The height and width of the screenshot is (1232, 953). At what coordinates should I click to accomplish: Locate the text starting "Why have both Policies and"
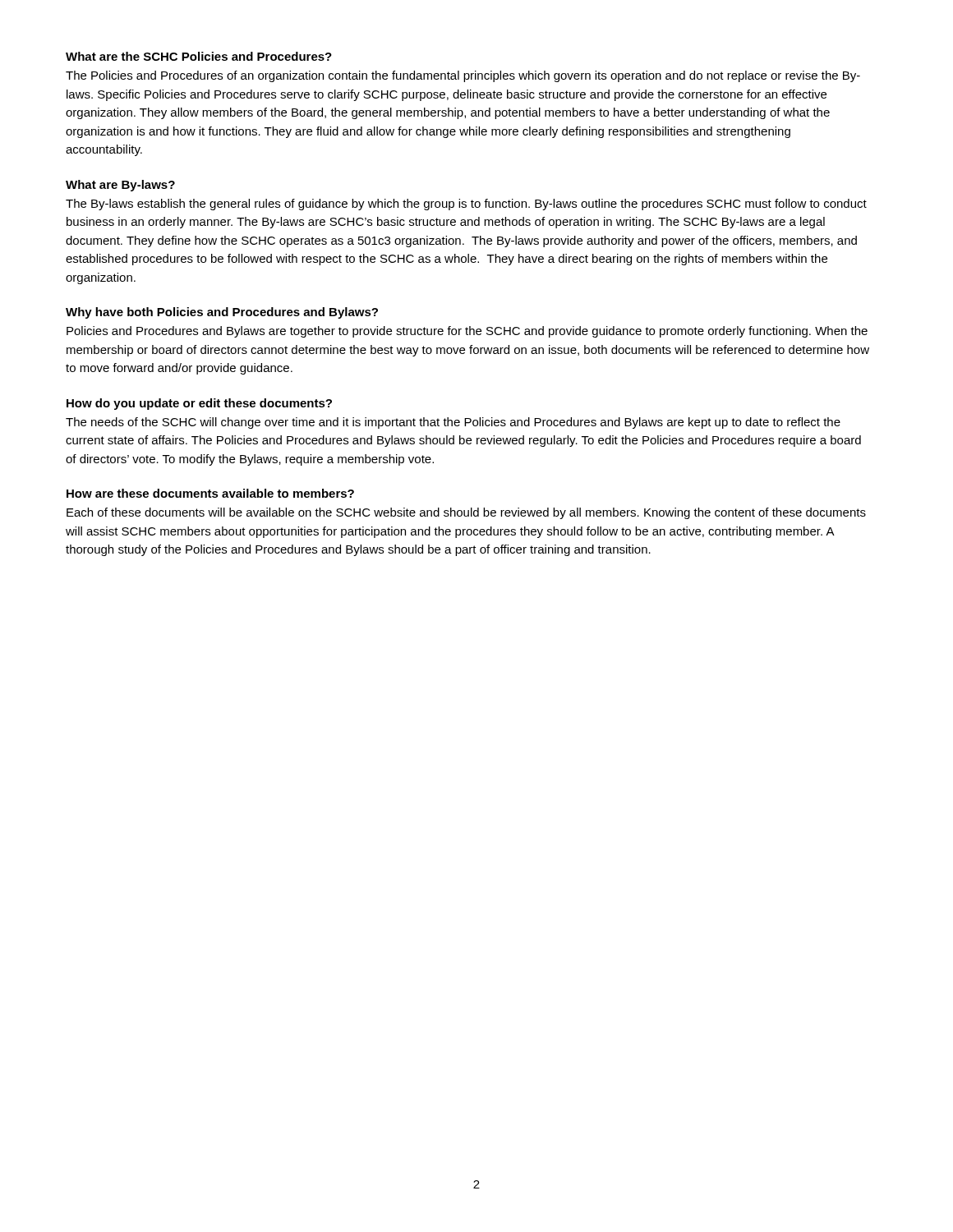[x=222, y=312]
